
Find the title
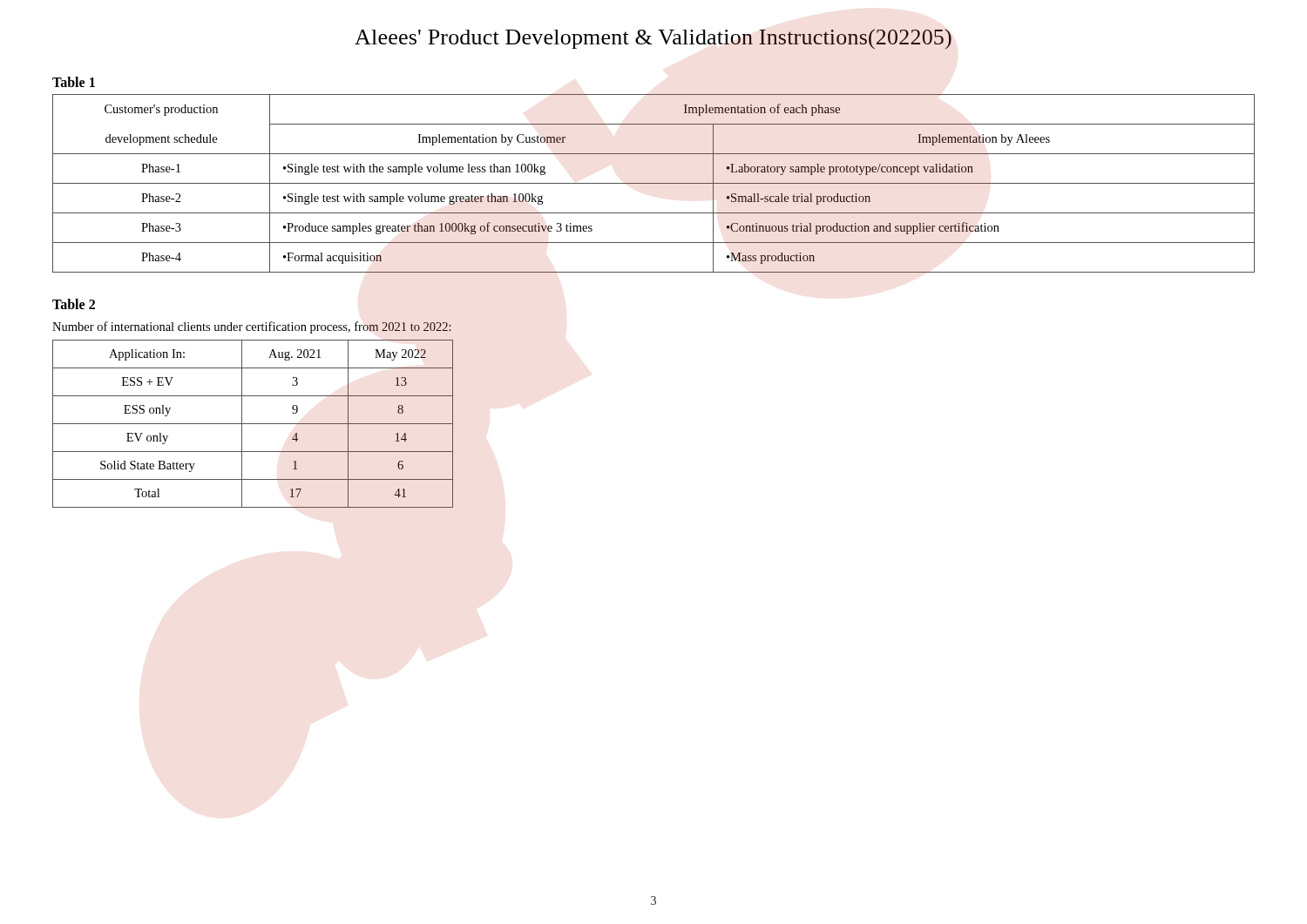654,37
